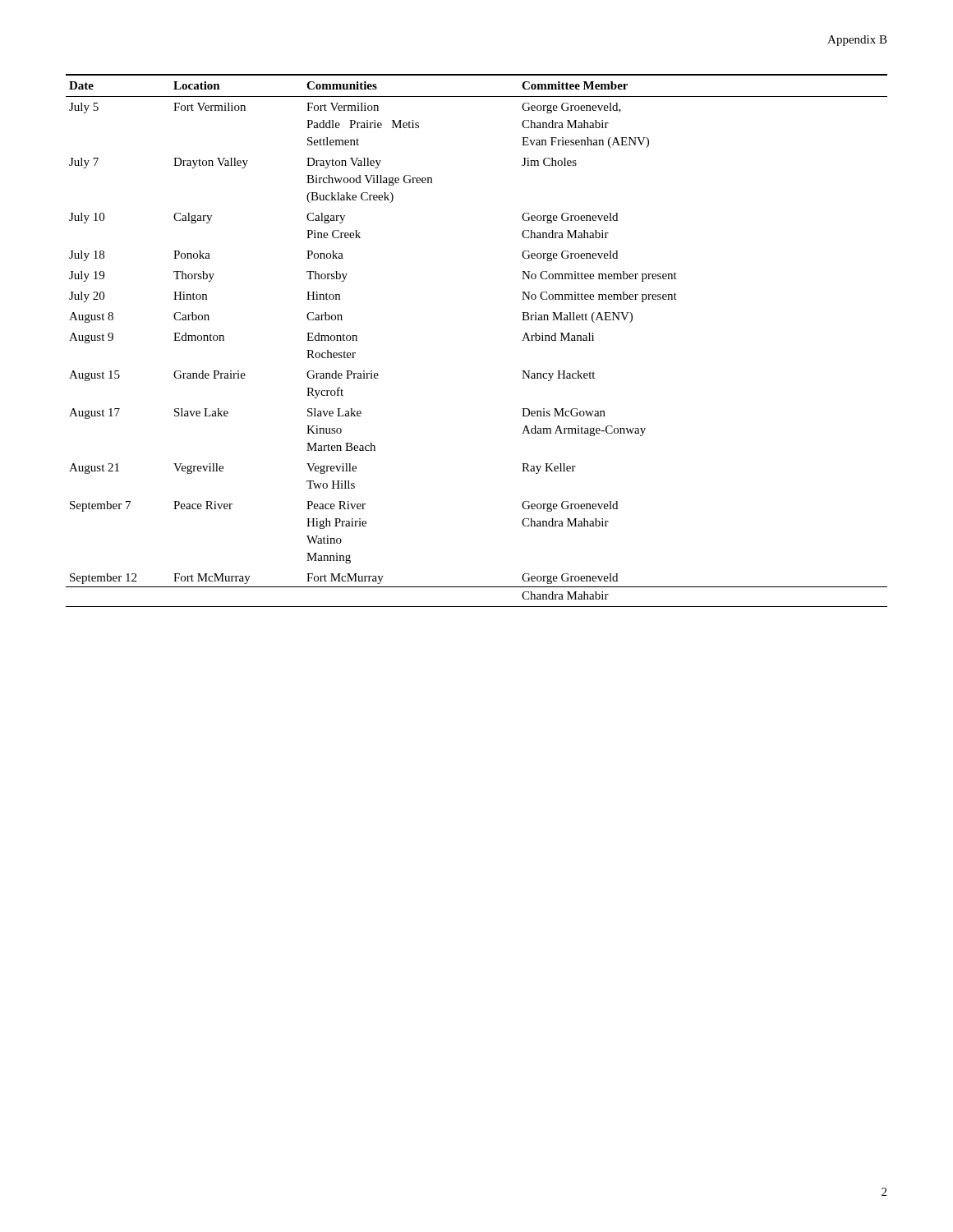Click on the table containing "Drayton Valley"
The height and width of the screenshot is (1232, 953).
[476, 340]
